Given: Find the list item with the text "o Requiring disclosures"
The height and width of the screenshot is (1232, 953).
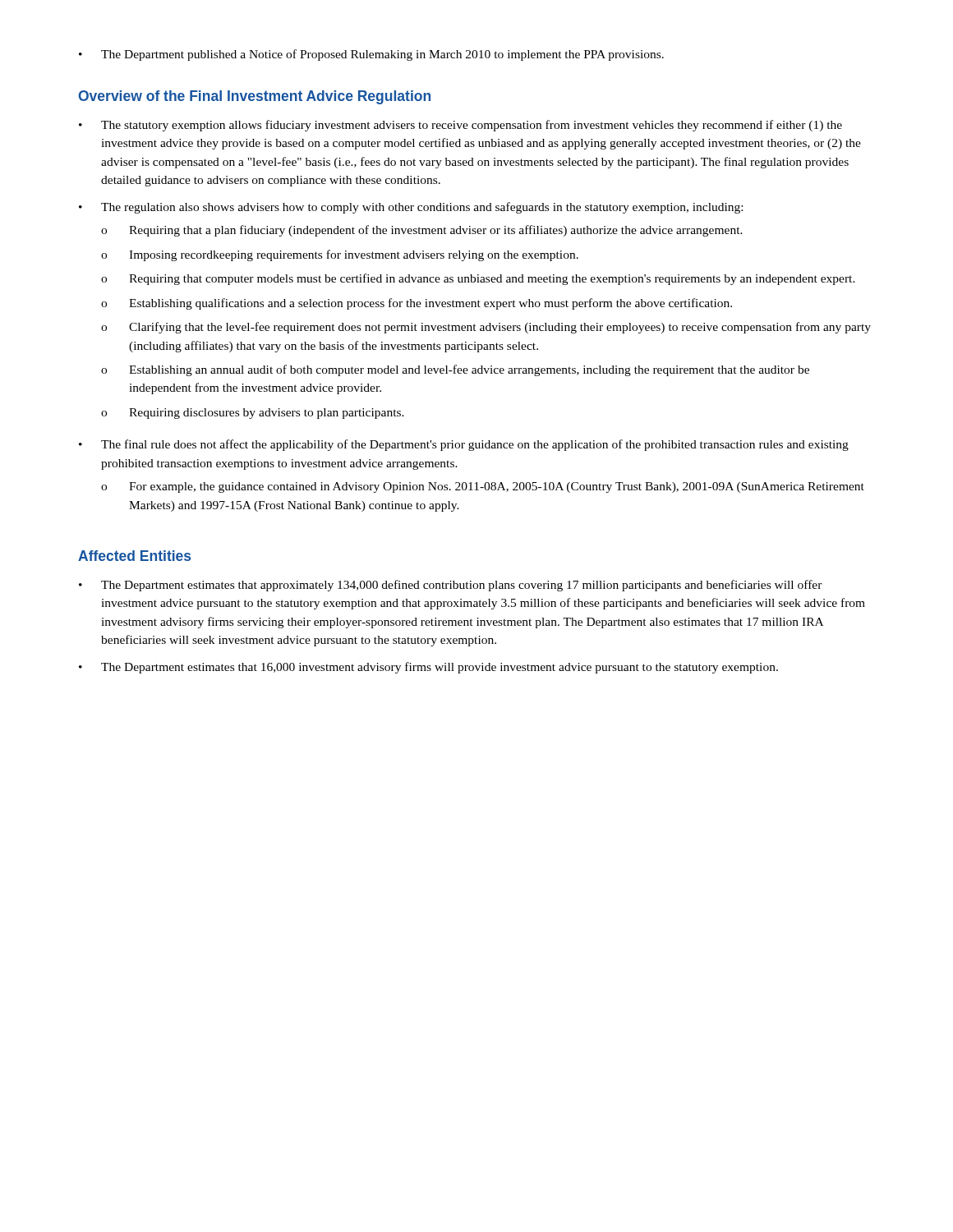Looking at the screenshot, I should 253,414.
